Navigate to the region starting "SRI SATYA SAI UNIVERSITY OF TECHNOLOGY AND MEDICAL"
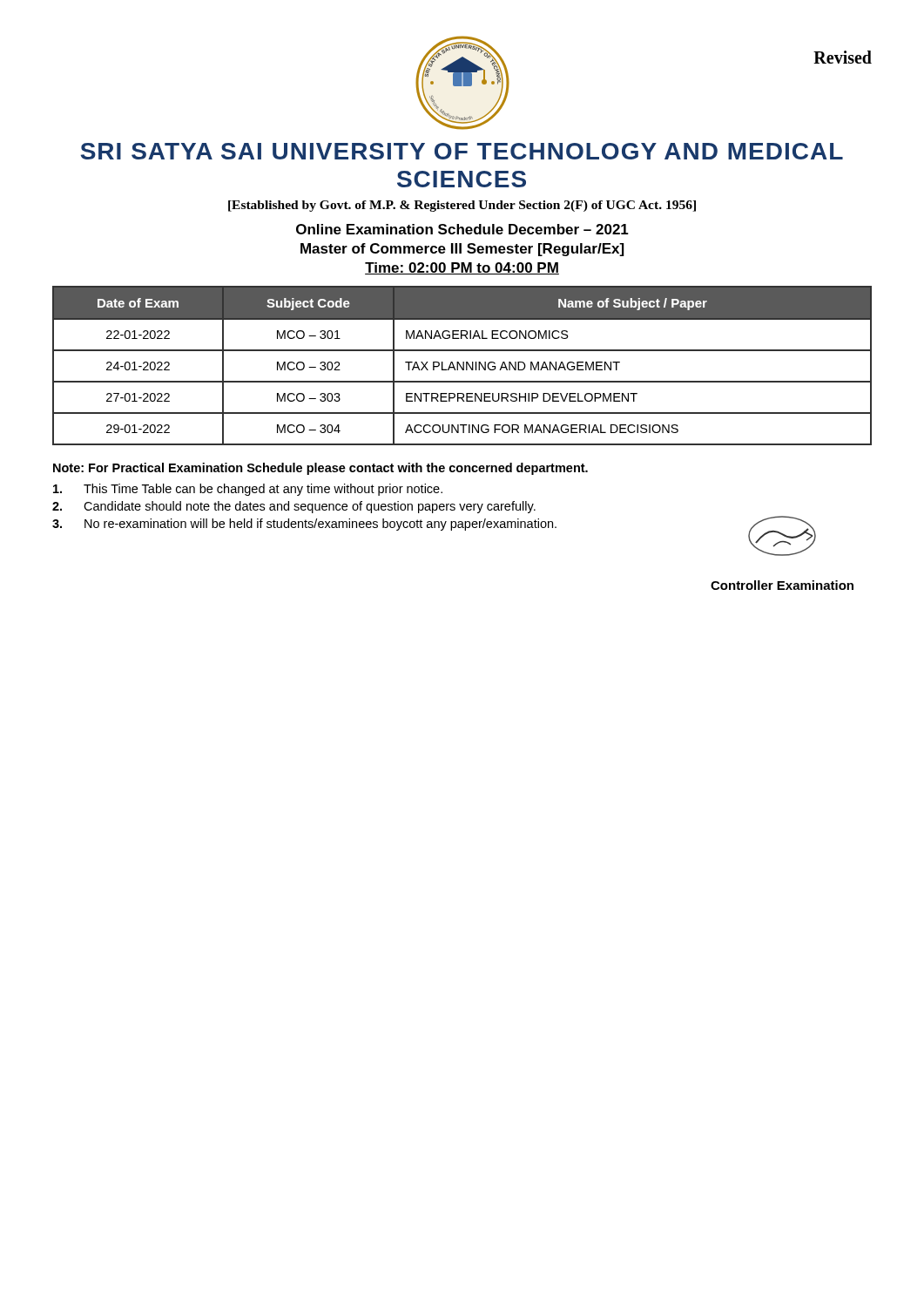 pos(462,165)
